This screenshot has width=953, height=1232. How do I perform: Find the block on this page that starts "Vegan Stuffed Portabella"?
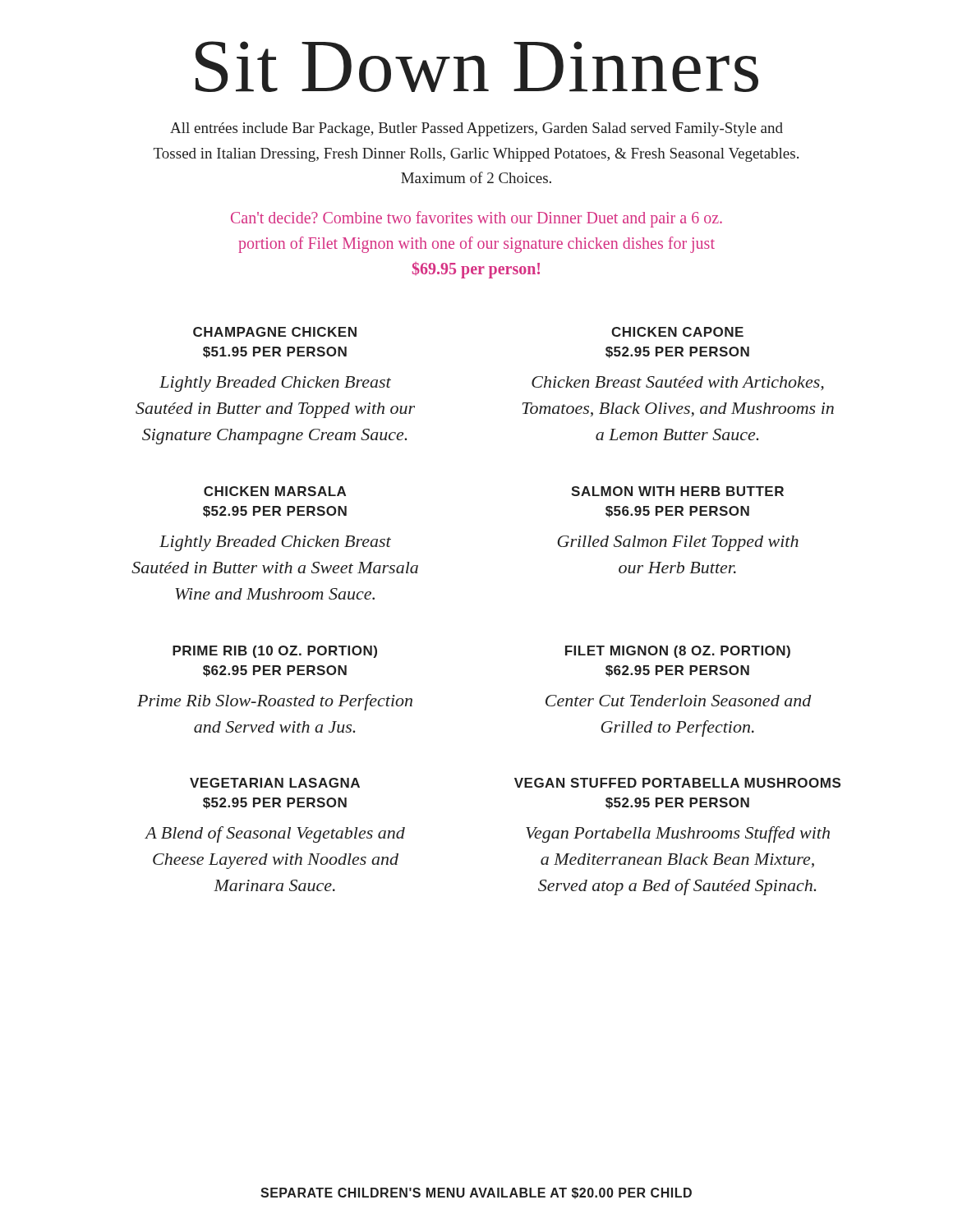[678, 837]
